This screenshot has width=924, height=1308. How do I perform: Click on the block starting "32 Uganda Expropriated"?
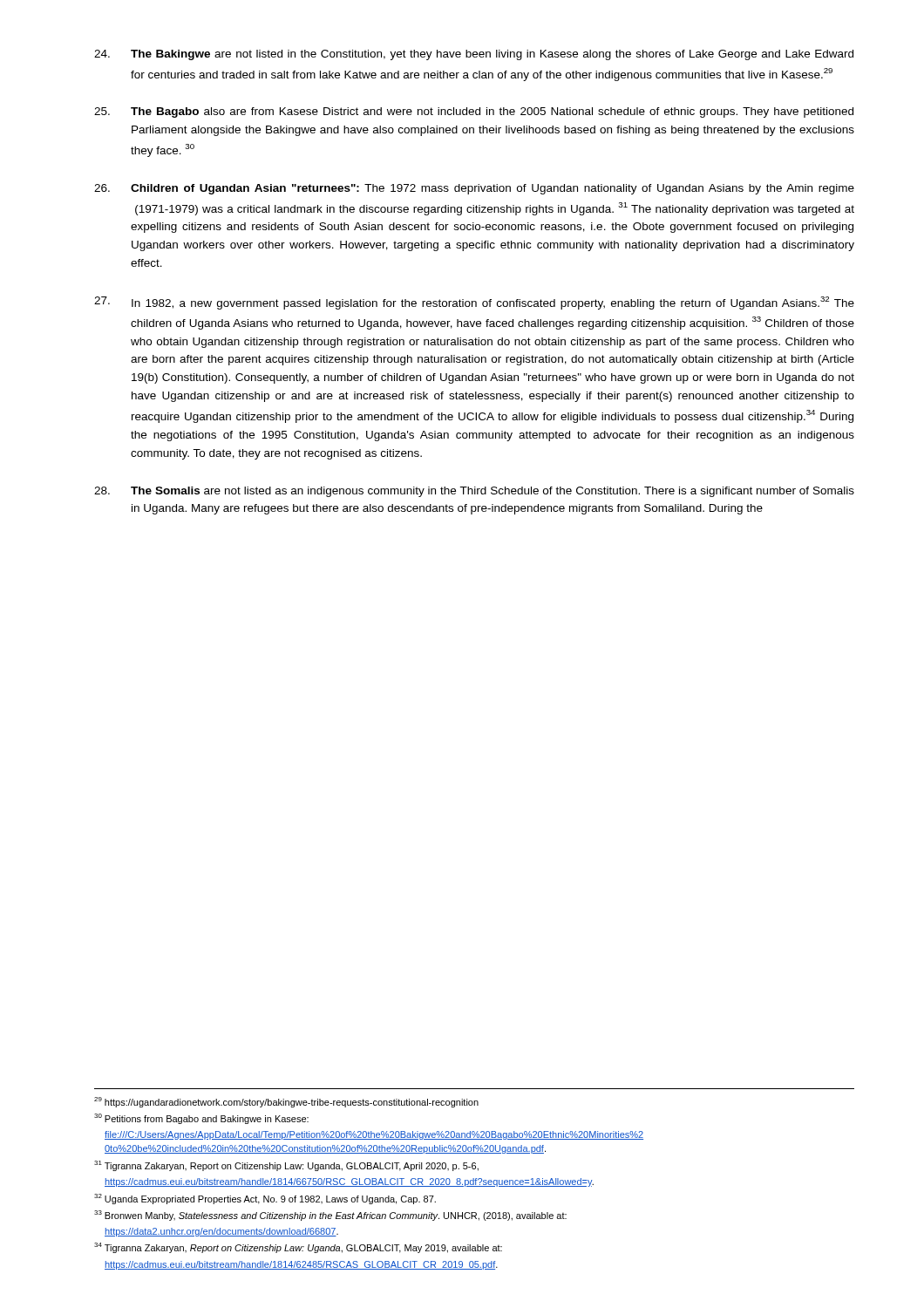click(x=265, y=1198)
